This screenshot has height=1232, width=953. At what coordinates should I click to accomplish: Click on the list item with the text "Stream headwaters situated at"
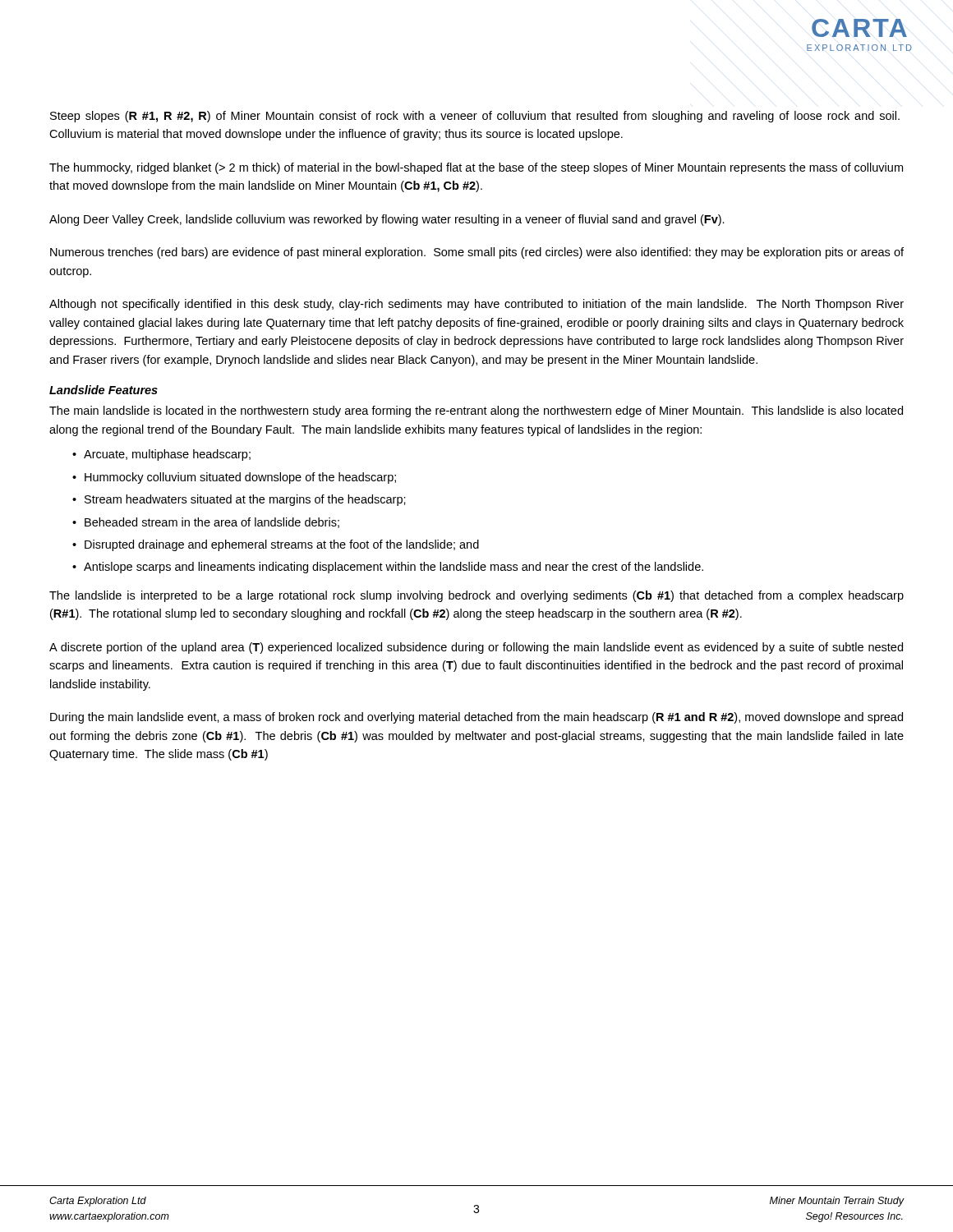click(x=245, y=499)
